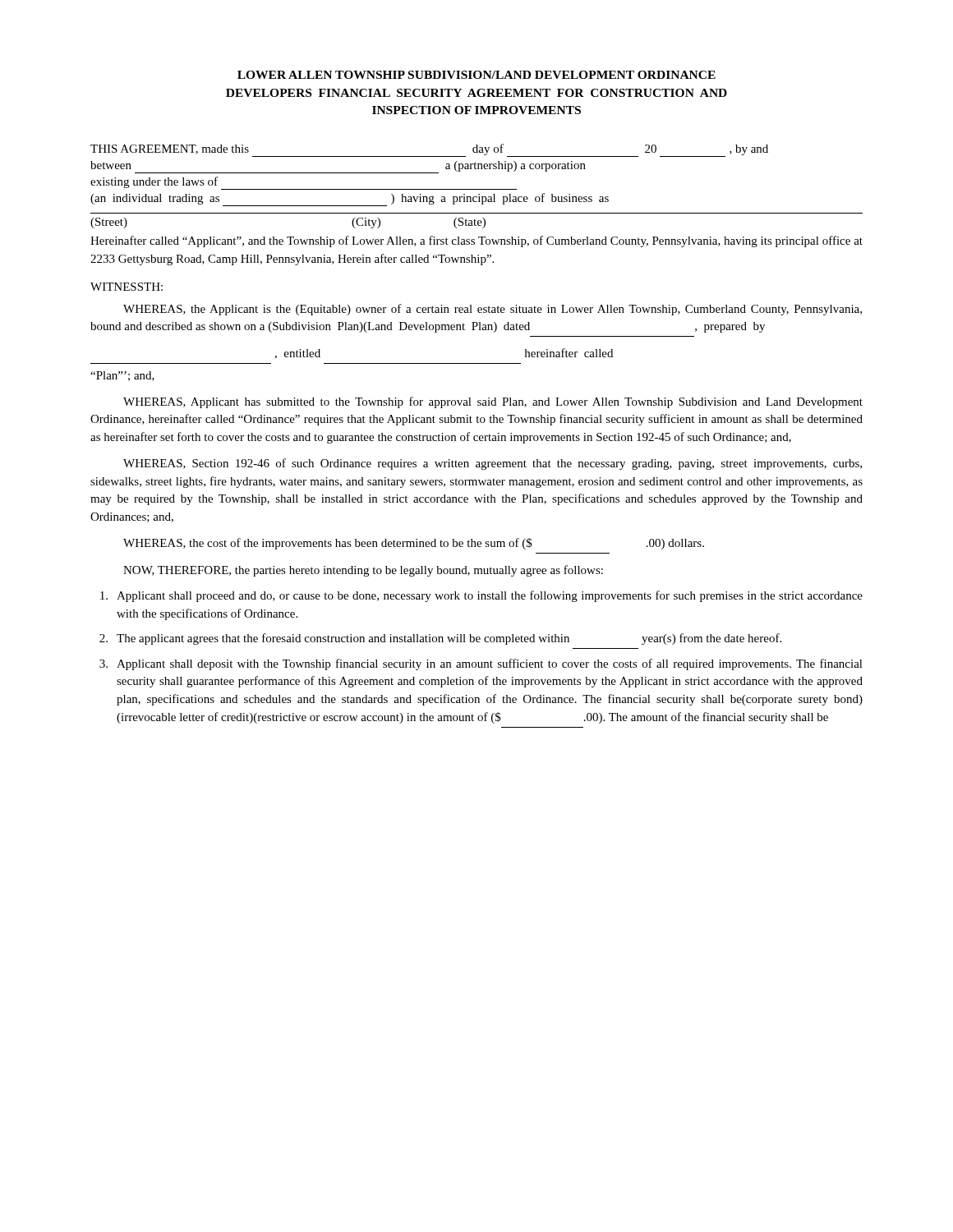Select the passage starting "3. Applicant shall"
The height and width of the screenshot is (1232, 953).
[476, 691]
